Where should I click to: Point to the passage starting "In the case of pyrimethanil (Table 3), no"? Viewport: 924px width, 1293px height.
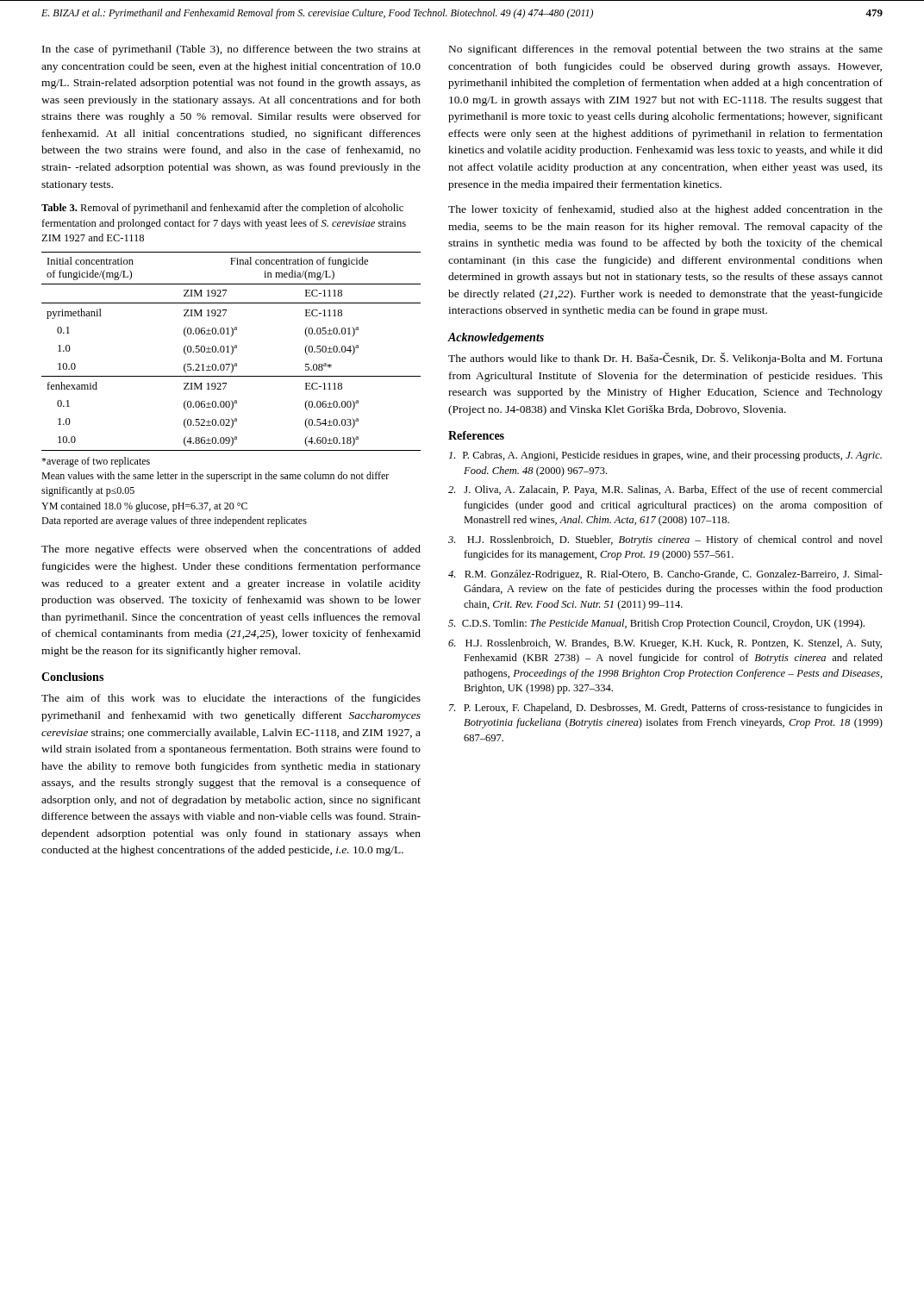[x=231, y=116]
